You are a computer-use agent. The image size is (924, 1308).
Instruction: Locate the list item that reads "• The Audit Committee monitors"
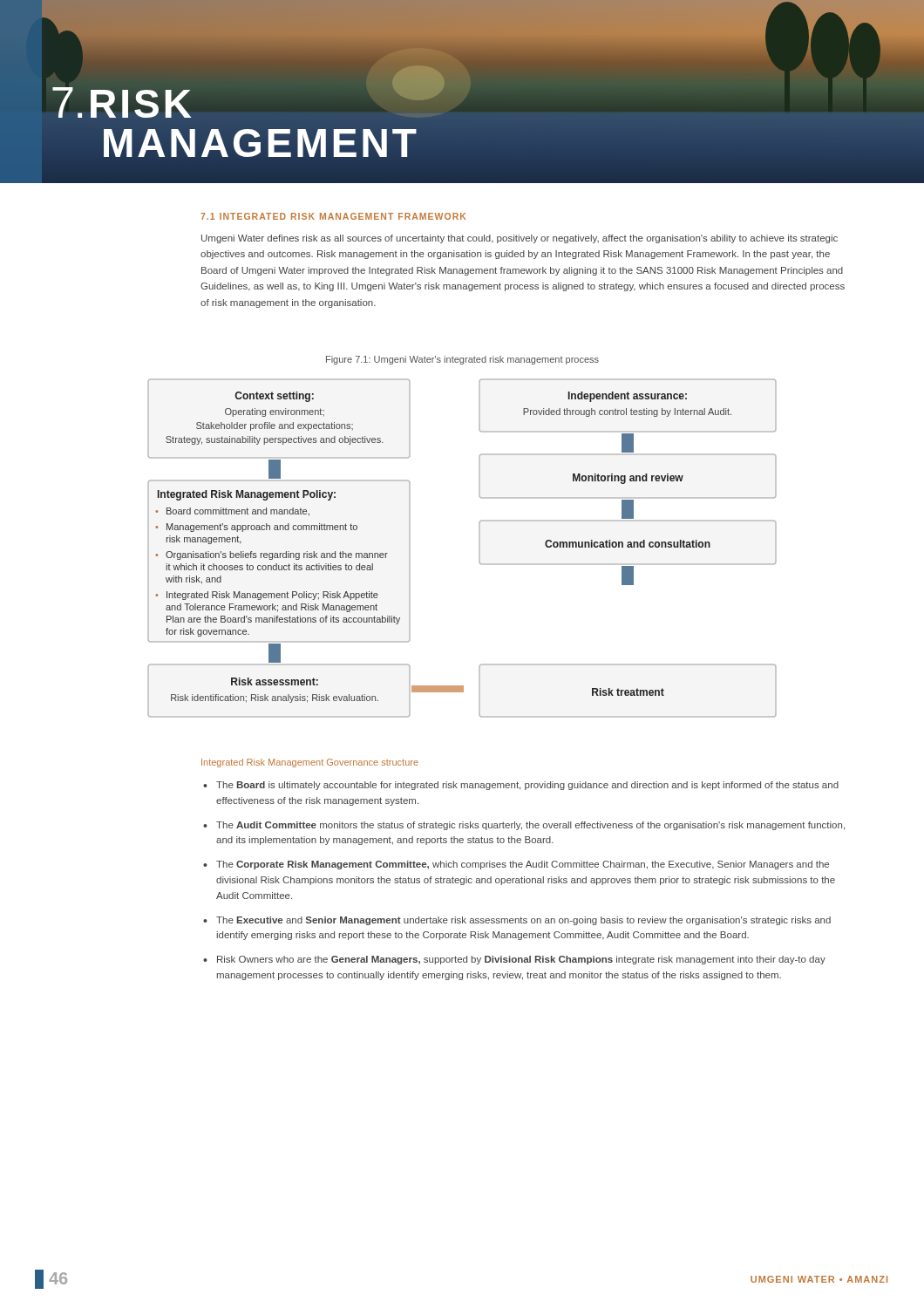pos(524,831)
